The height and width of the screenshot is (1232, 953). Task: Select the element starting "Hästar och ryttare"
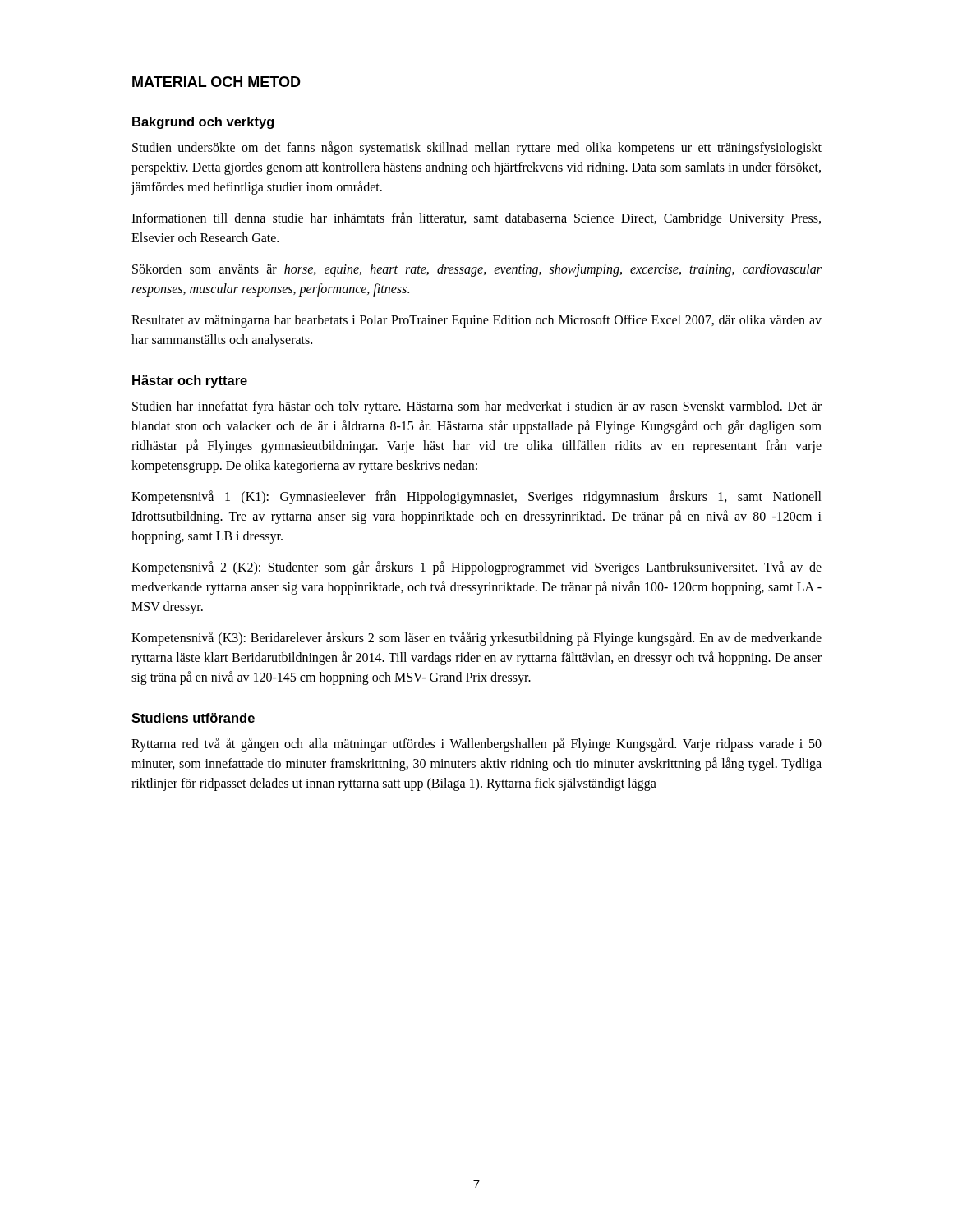coord(189,380)
